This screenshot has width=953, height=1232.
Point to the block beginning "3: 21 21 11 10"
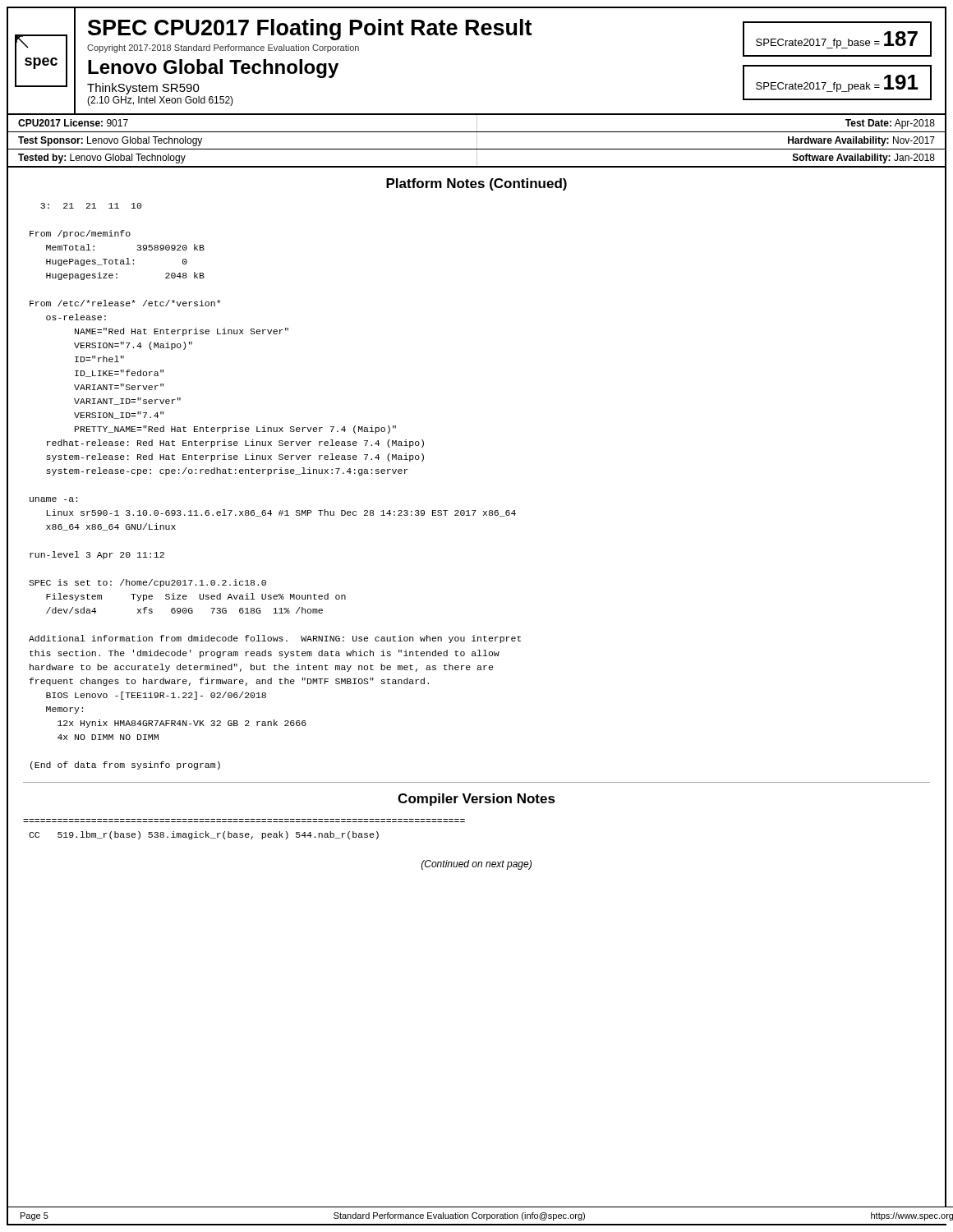[x=91, y=206]
